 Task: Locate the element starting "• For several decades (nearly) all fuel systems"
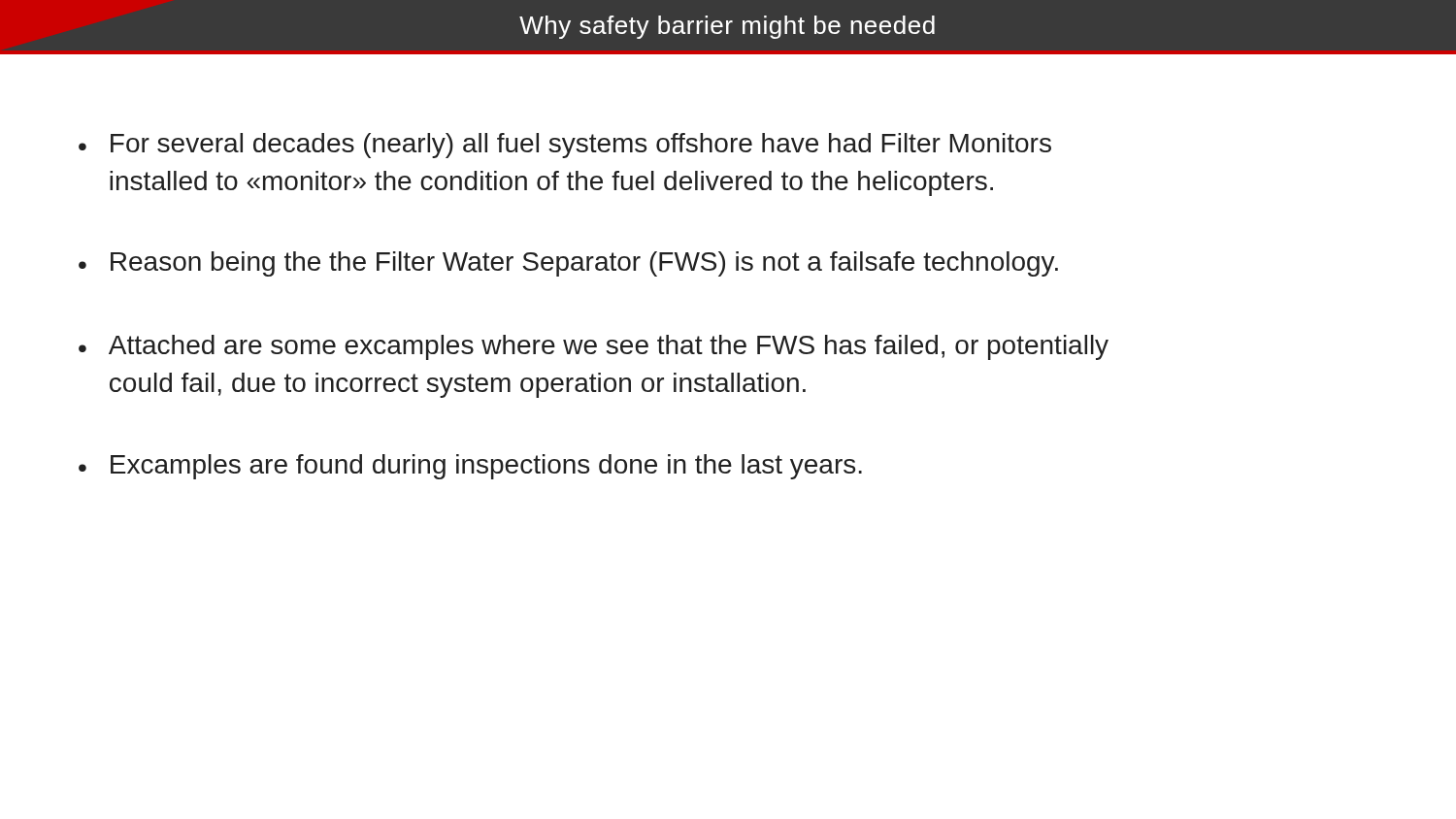click(565, 162)
